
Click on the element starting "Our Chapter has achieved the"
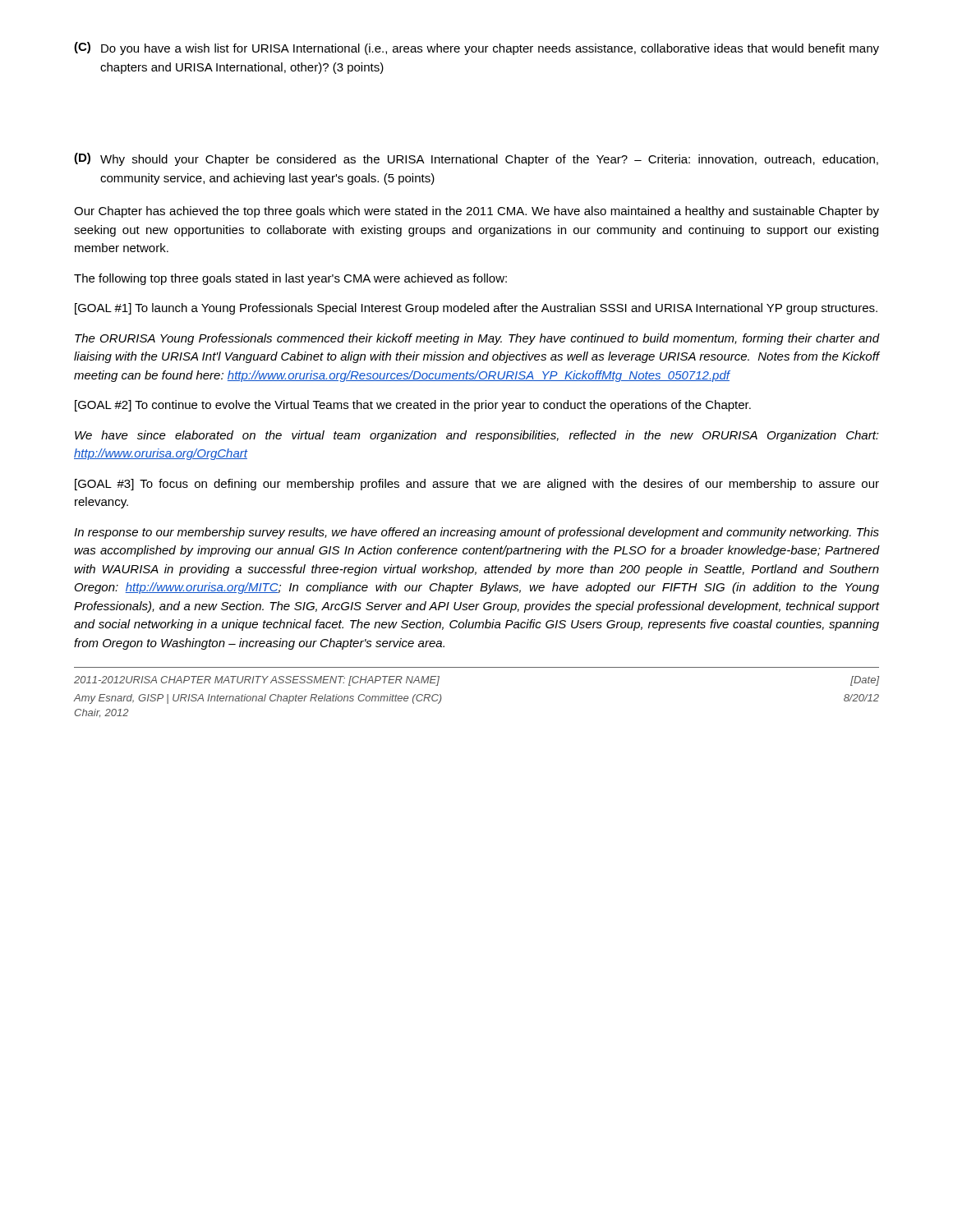pyautogui.click(x=476, y=230)
